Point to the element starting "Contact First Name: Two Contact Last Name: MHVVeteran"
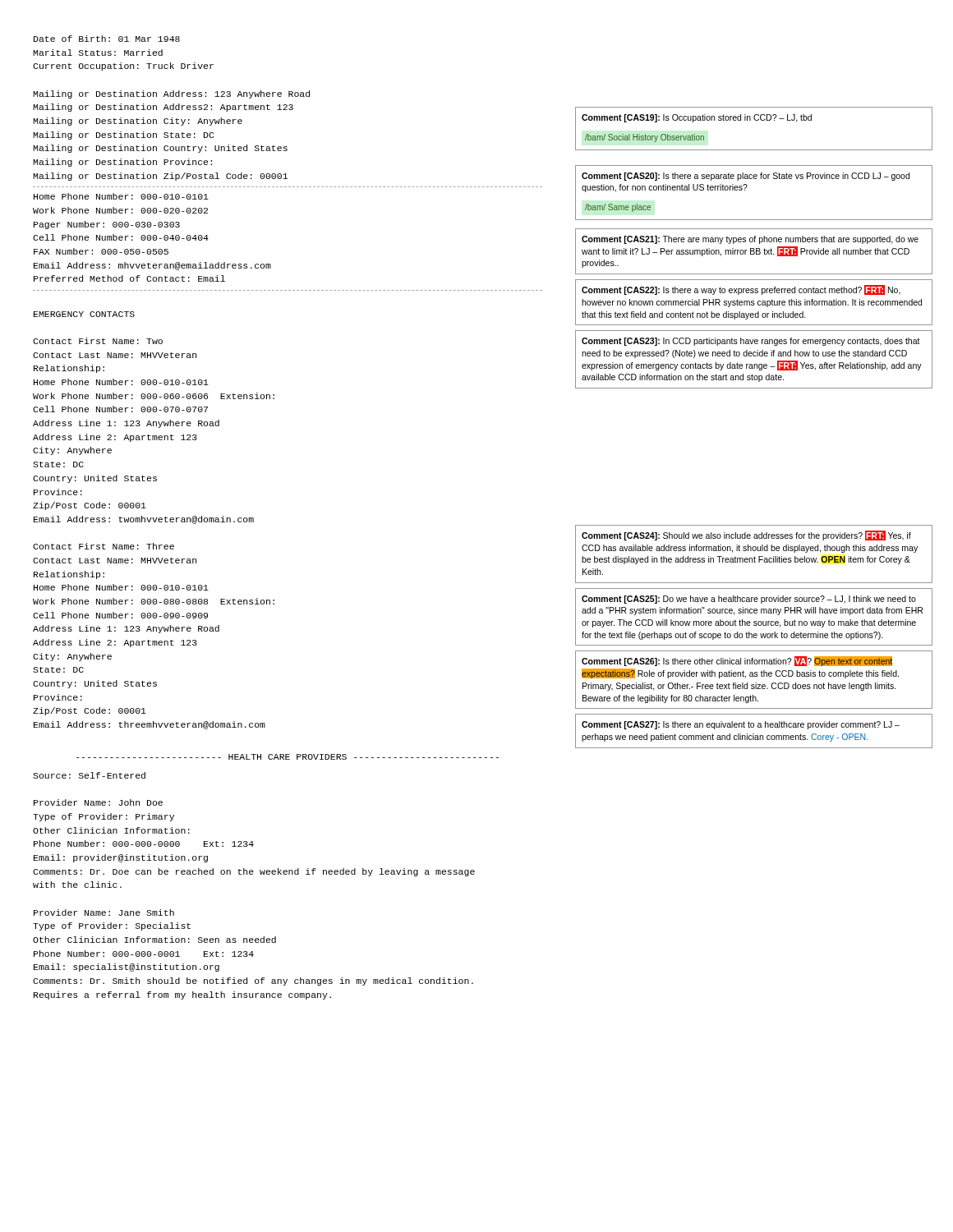The height and width of the screenshot is (1232, 953). coord(98,341)
